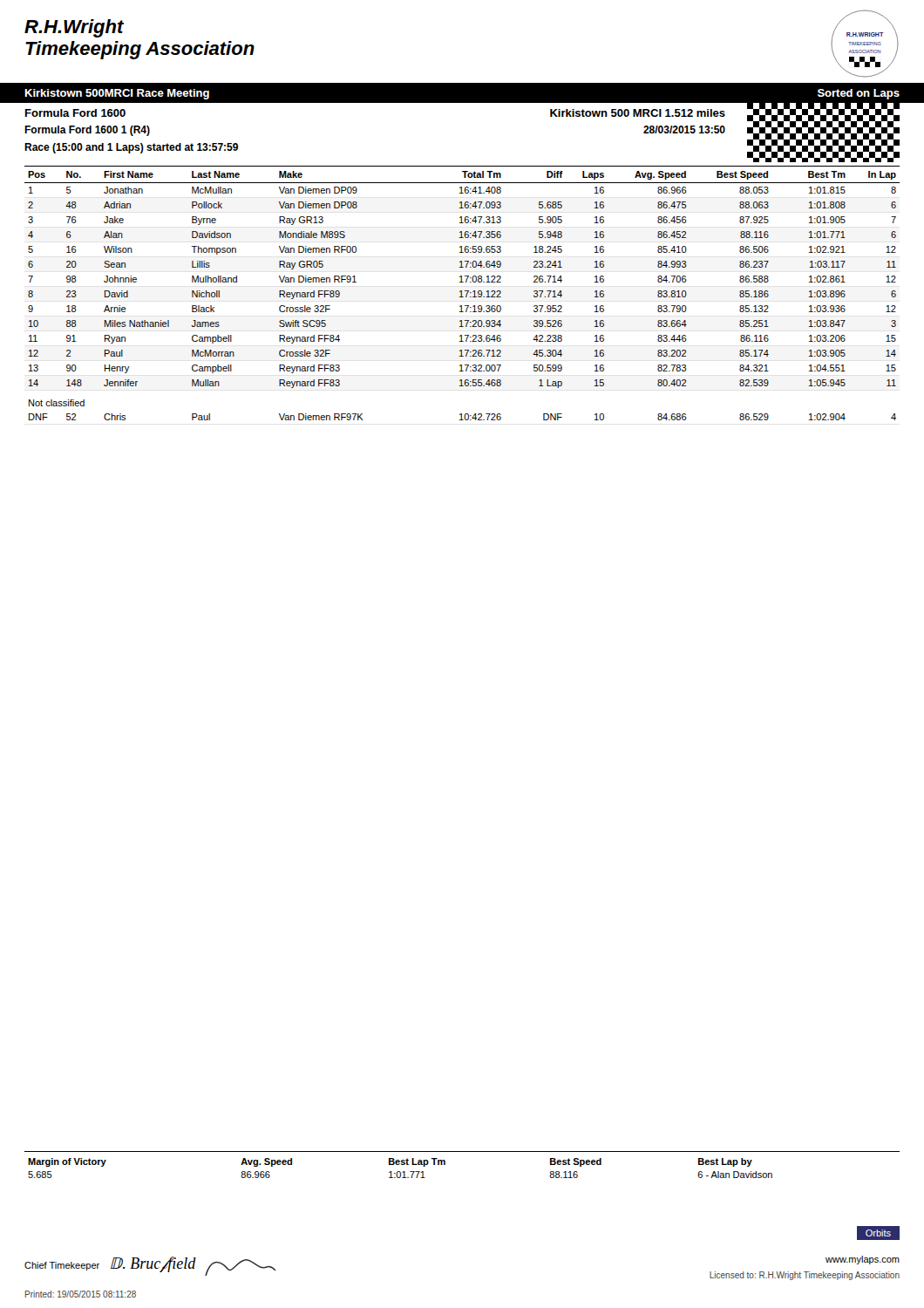Viewport: 924px width, 1308px height.
Task: Click on the title containing "R.H.Wright Timekeeping Association"
Action: click(x=139, y=38)
